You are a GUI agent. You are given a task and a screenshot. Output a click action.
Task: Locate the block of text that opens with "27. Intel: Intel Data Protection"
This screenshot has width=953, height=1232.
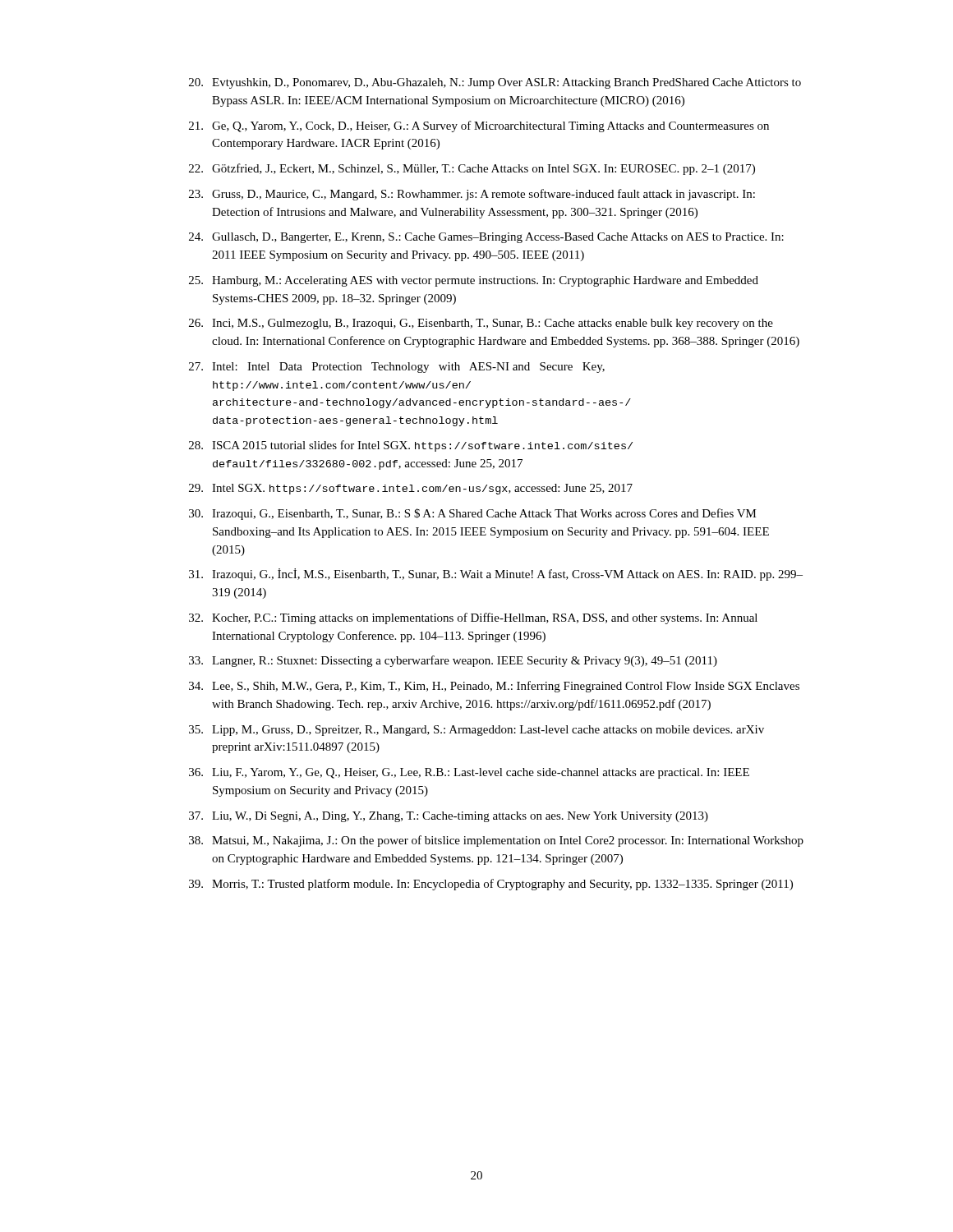pyautogui.click(x=489, y=394)
